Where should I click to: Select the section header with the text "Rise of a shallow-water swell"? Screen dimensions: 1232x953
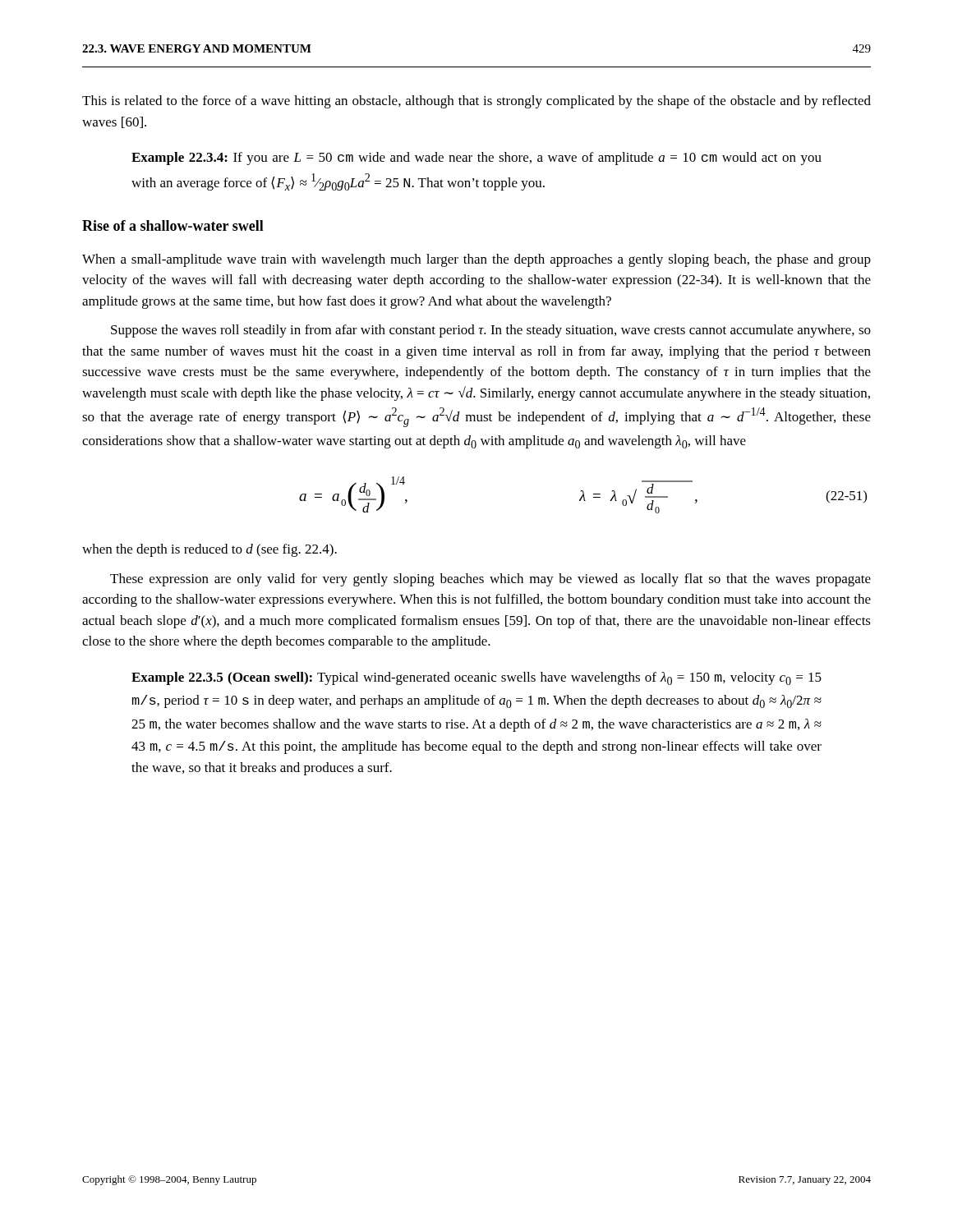tap(173, 226)
